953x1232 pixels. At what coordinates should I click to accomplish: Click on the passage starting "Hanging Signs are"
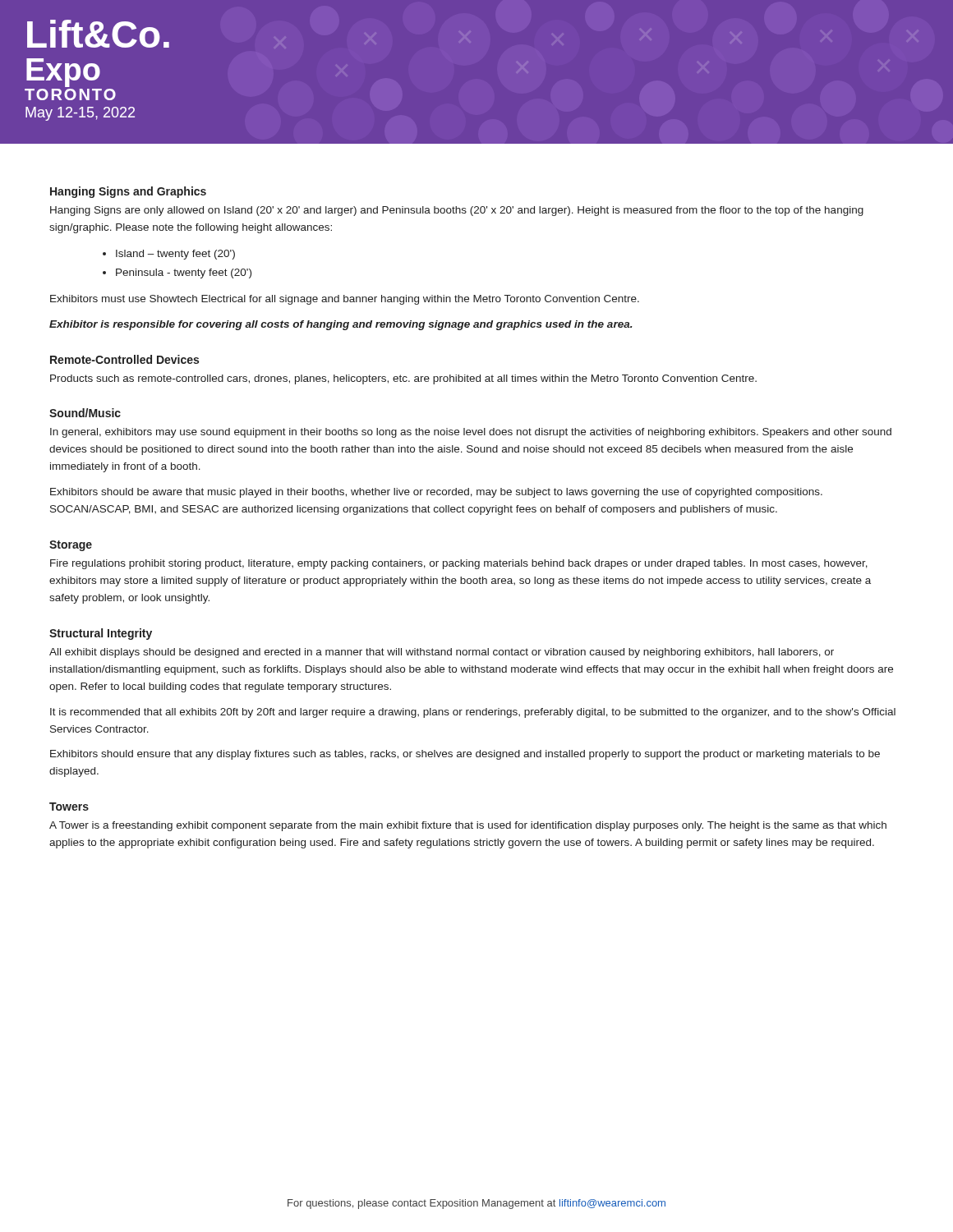point(456,218)
